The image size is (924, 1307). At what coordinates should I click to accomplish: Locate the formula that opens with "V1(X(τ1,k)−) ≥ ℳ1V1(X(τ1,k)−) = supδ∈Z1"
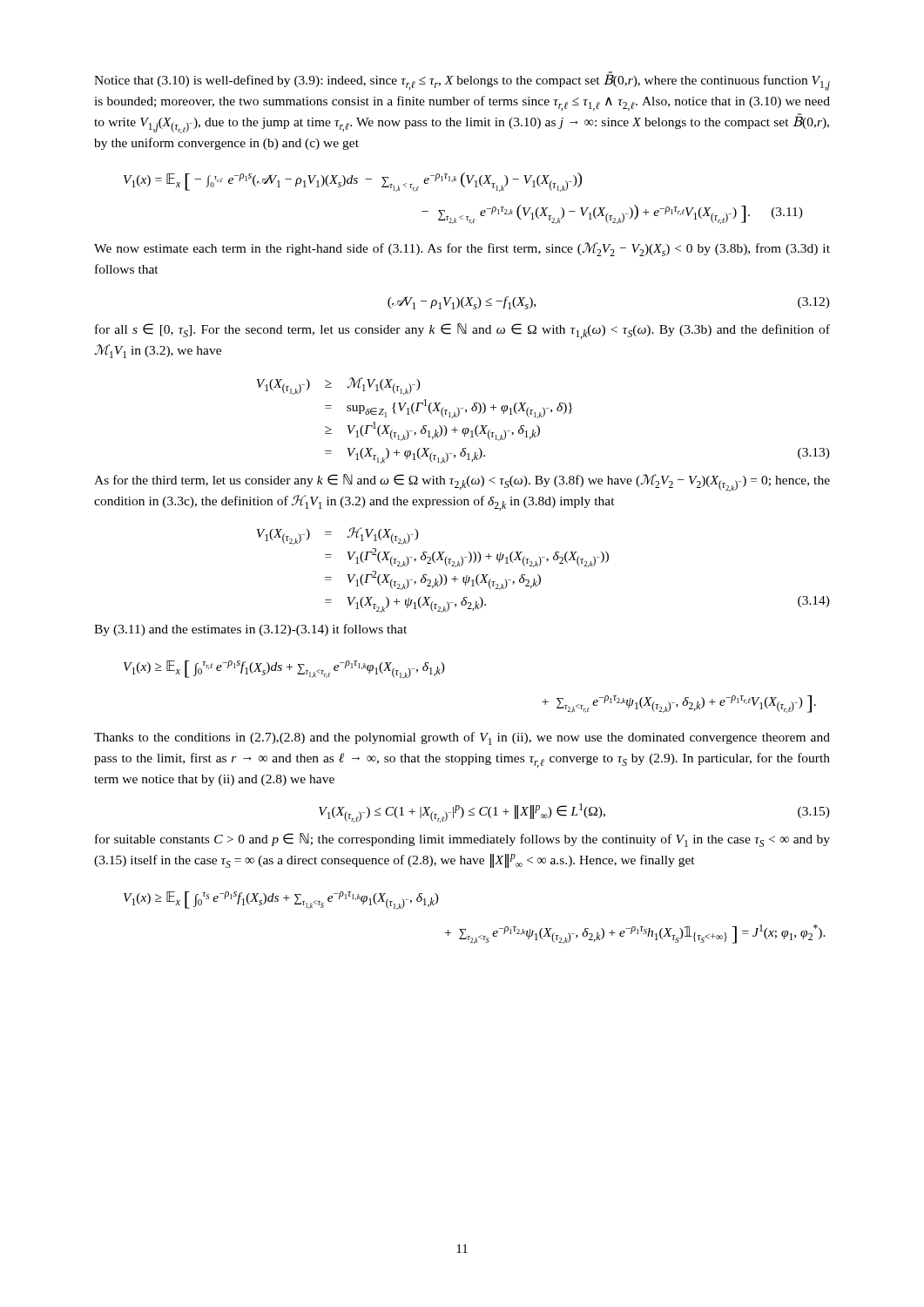(462, 418)
